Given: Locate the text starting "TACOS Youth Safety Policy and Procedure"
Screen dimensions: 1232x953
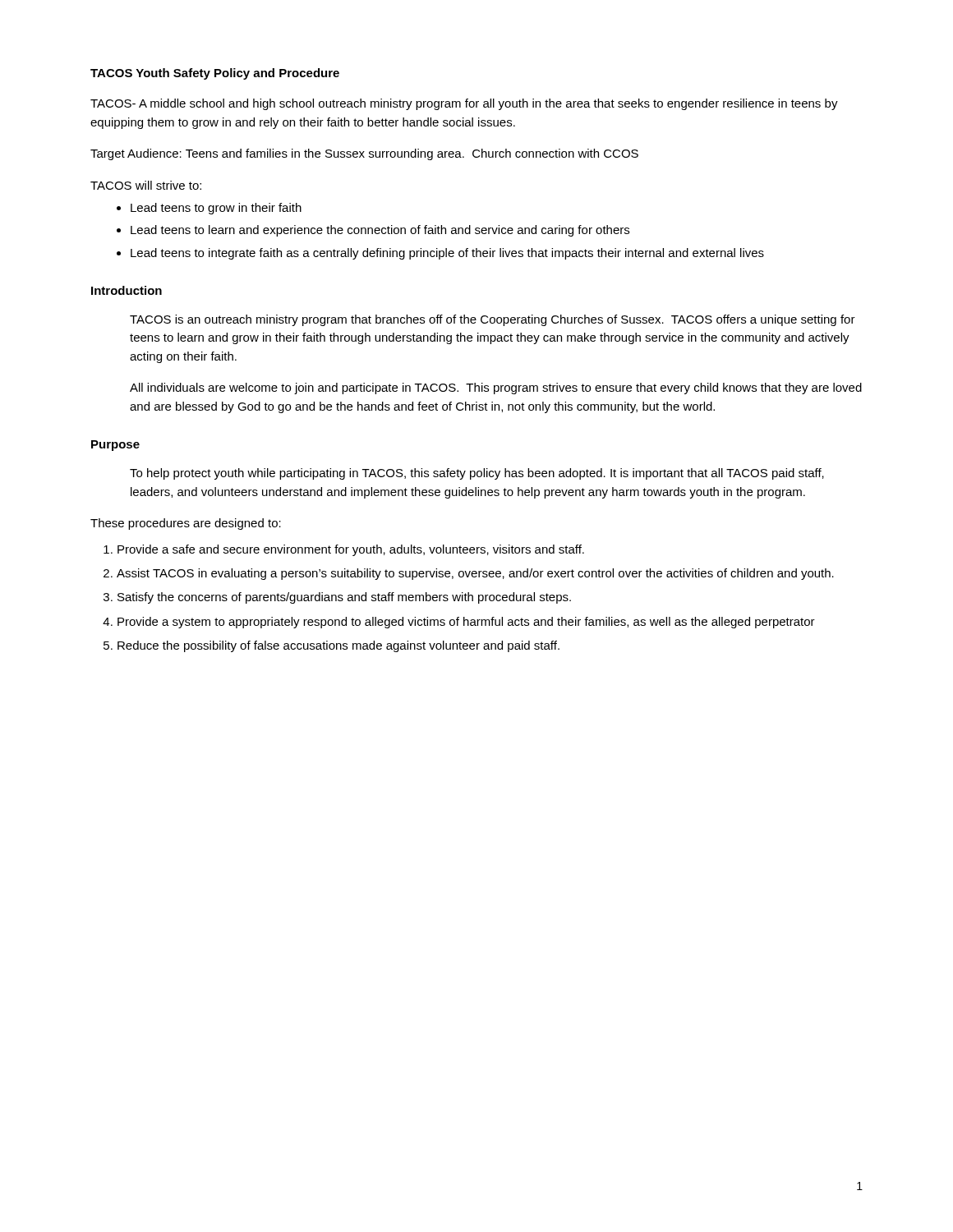Looking at the screenshot, I should 215,73.
